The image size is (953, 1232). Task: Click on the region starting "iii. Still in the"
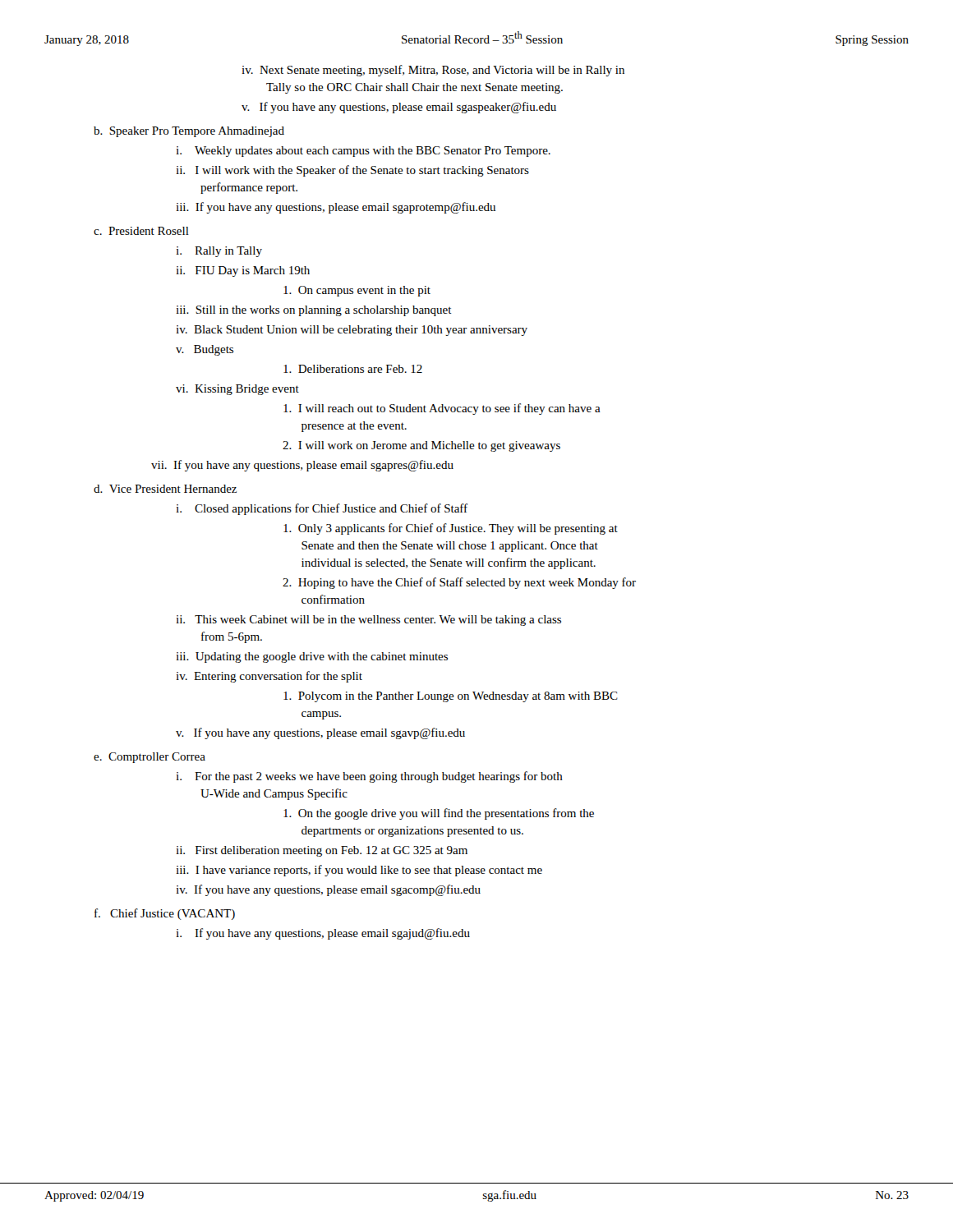point(314,310)
